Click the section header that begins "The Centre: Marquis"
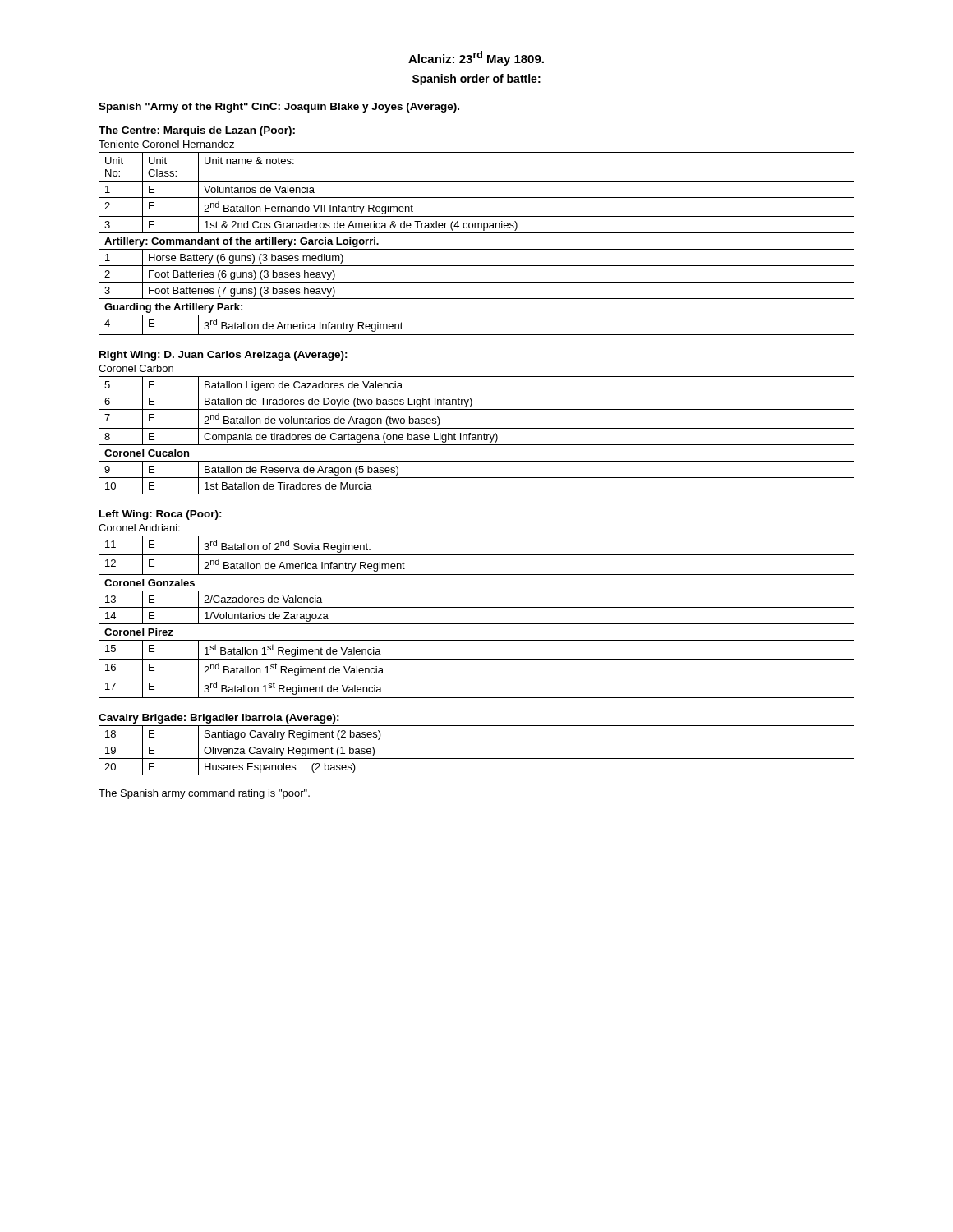 tap(197, 130)
